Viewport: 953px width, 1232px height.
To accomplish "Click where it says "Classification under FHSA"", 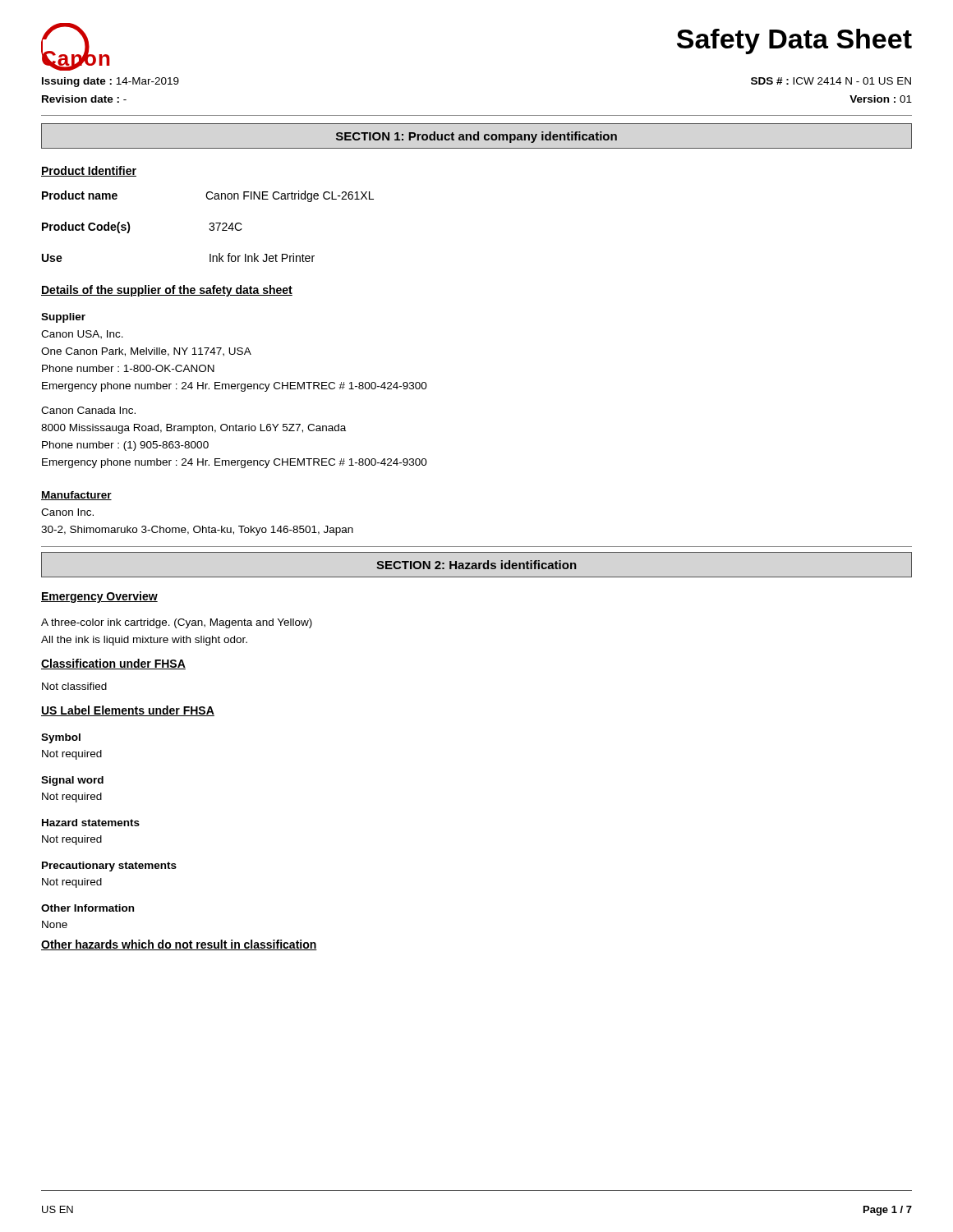I will [x=113, y=664].
